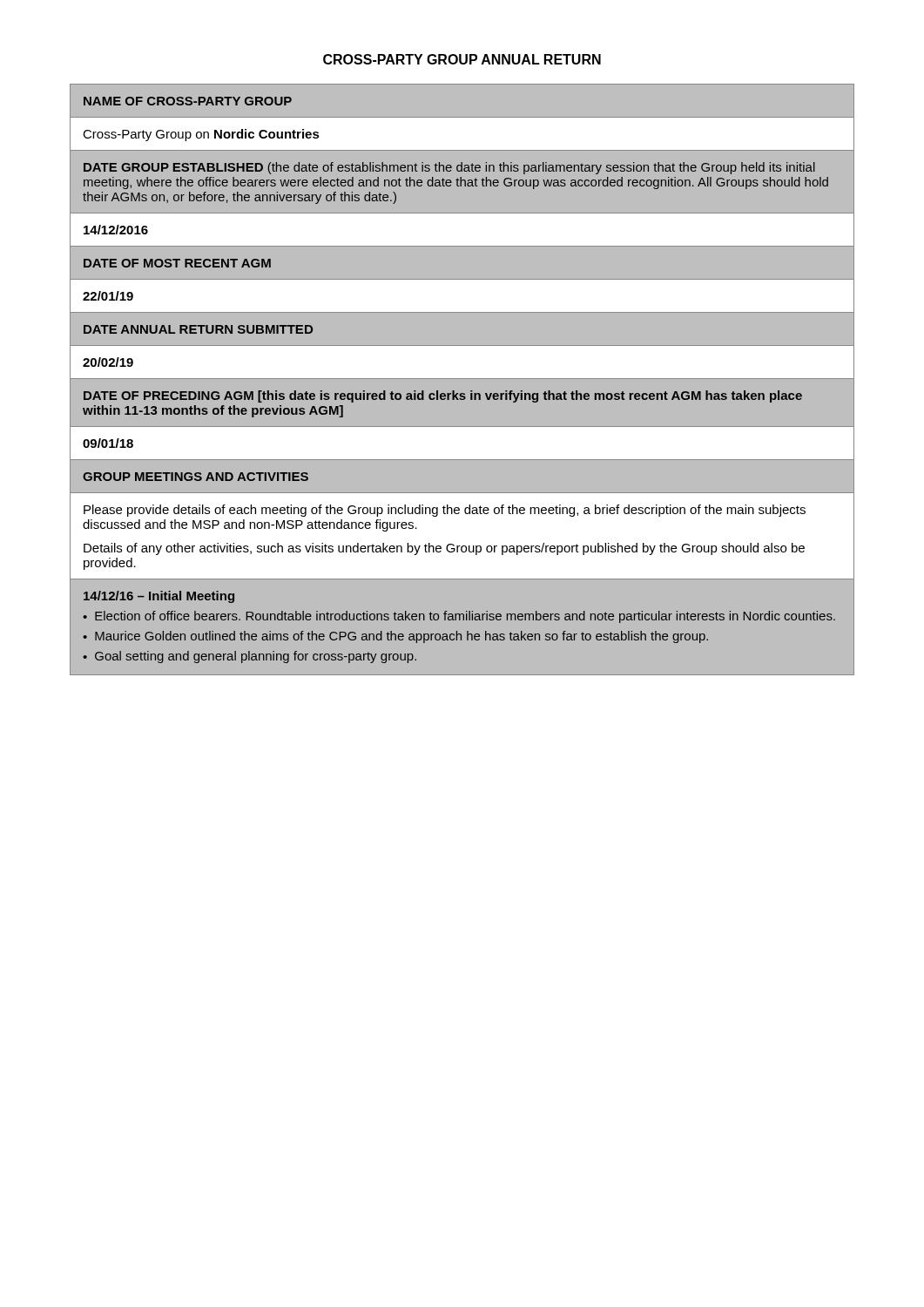Find the region starting "• Goal setting and general planning for cross-party"

[250, 656]
